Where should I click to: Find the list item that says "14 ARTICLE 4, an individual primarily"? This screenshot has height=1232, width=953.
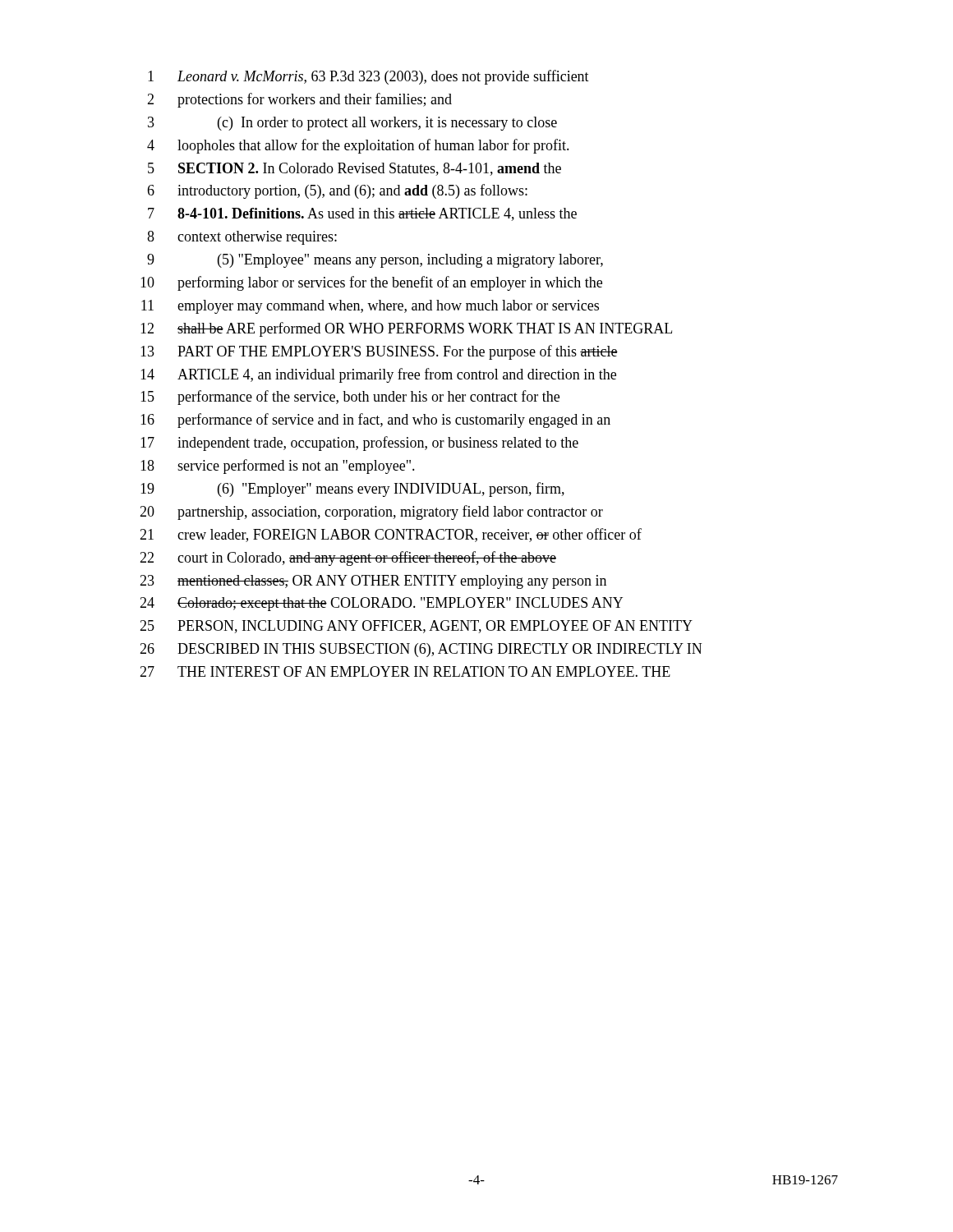click(476, 375)
